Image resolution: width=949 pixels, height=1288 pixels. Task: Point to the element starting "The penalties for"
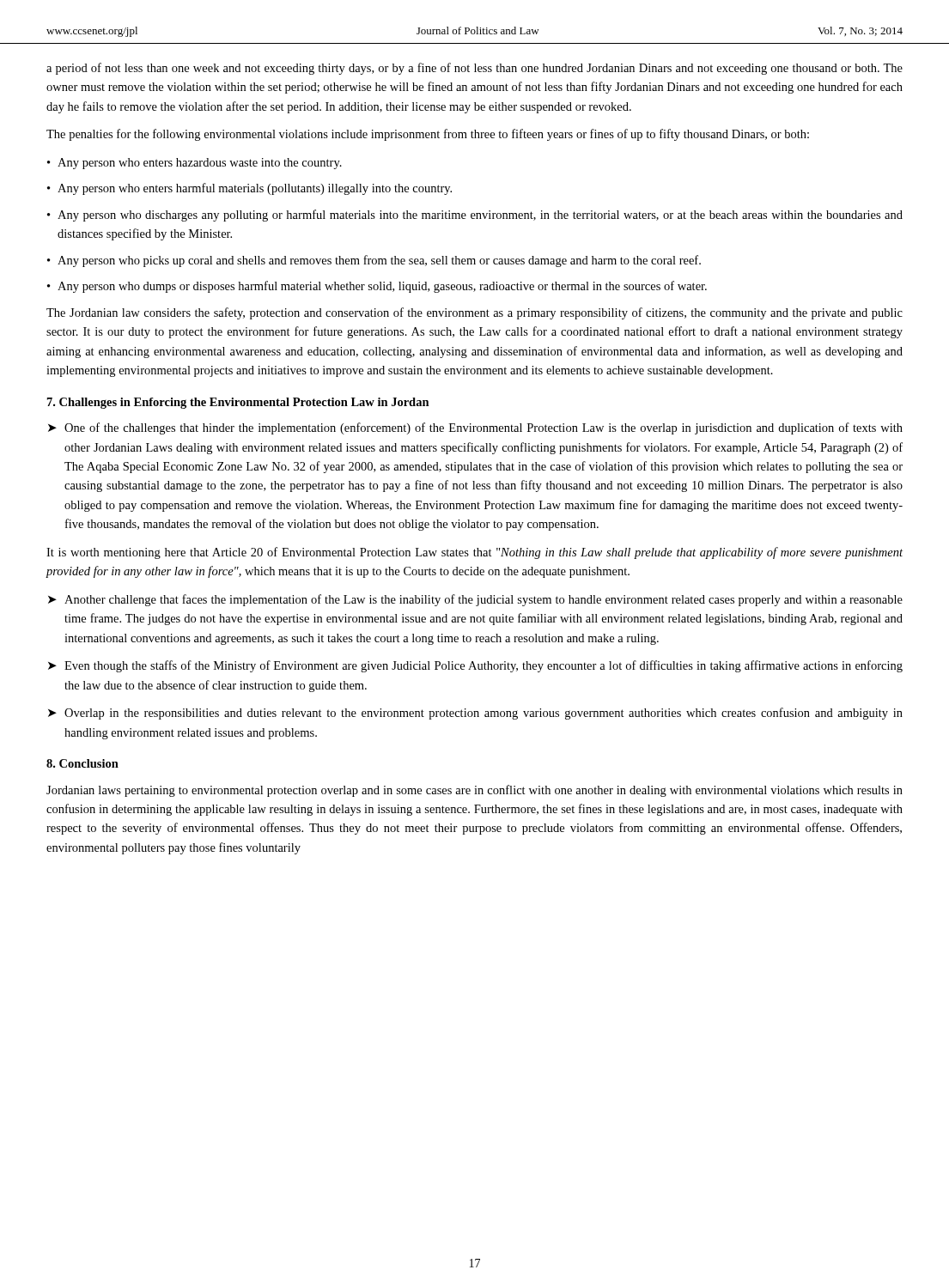pyautogui.click(x=474, y=134)
